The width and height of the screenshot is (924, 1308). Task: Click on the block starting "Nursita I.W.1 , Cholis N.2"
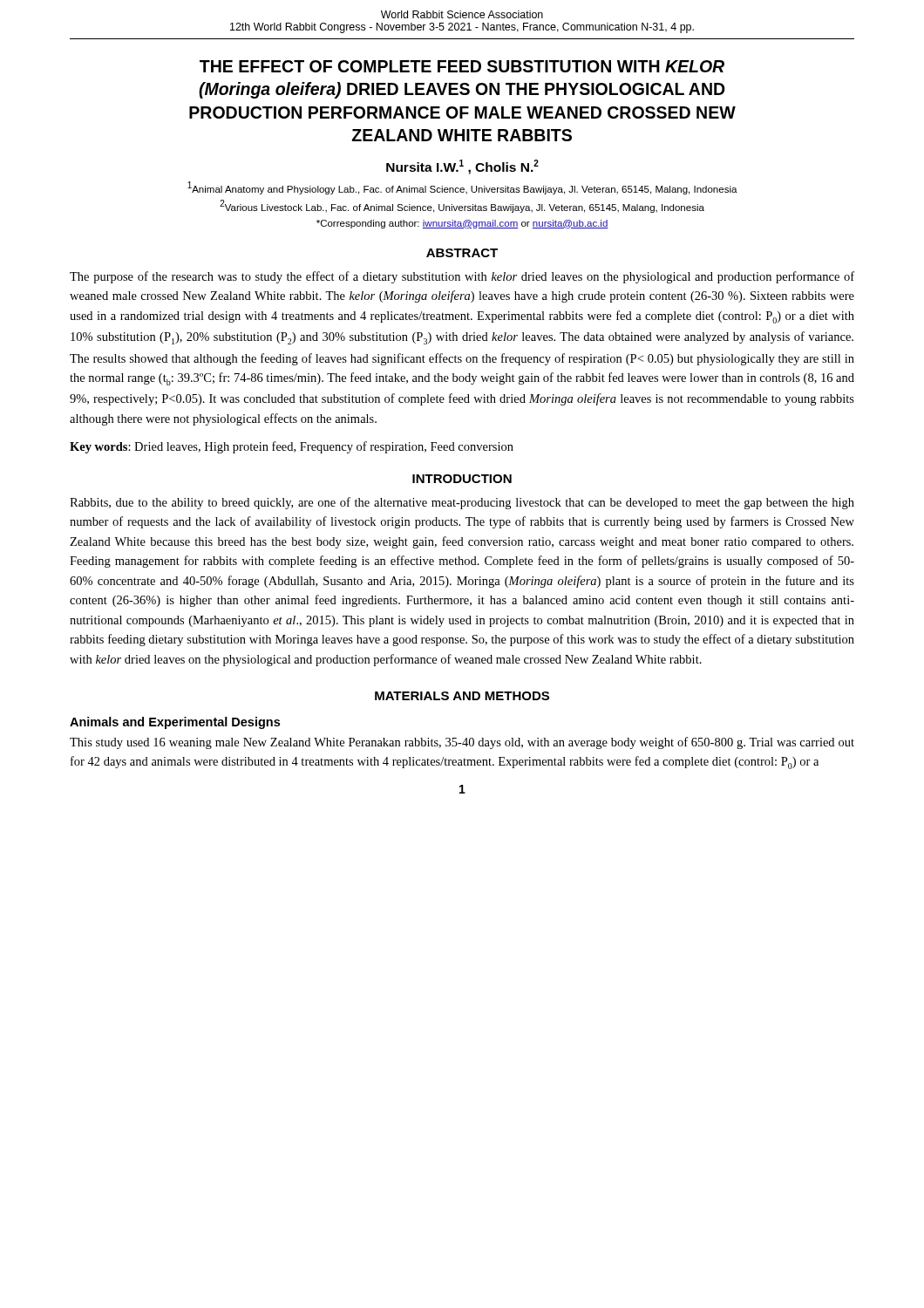tap(462, 167)
